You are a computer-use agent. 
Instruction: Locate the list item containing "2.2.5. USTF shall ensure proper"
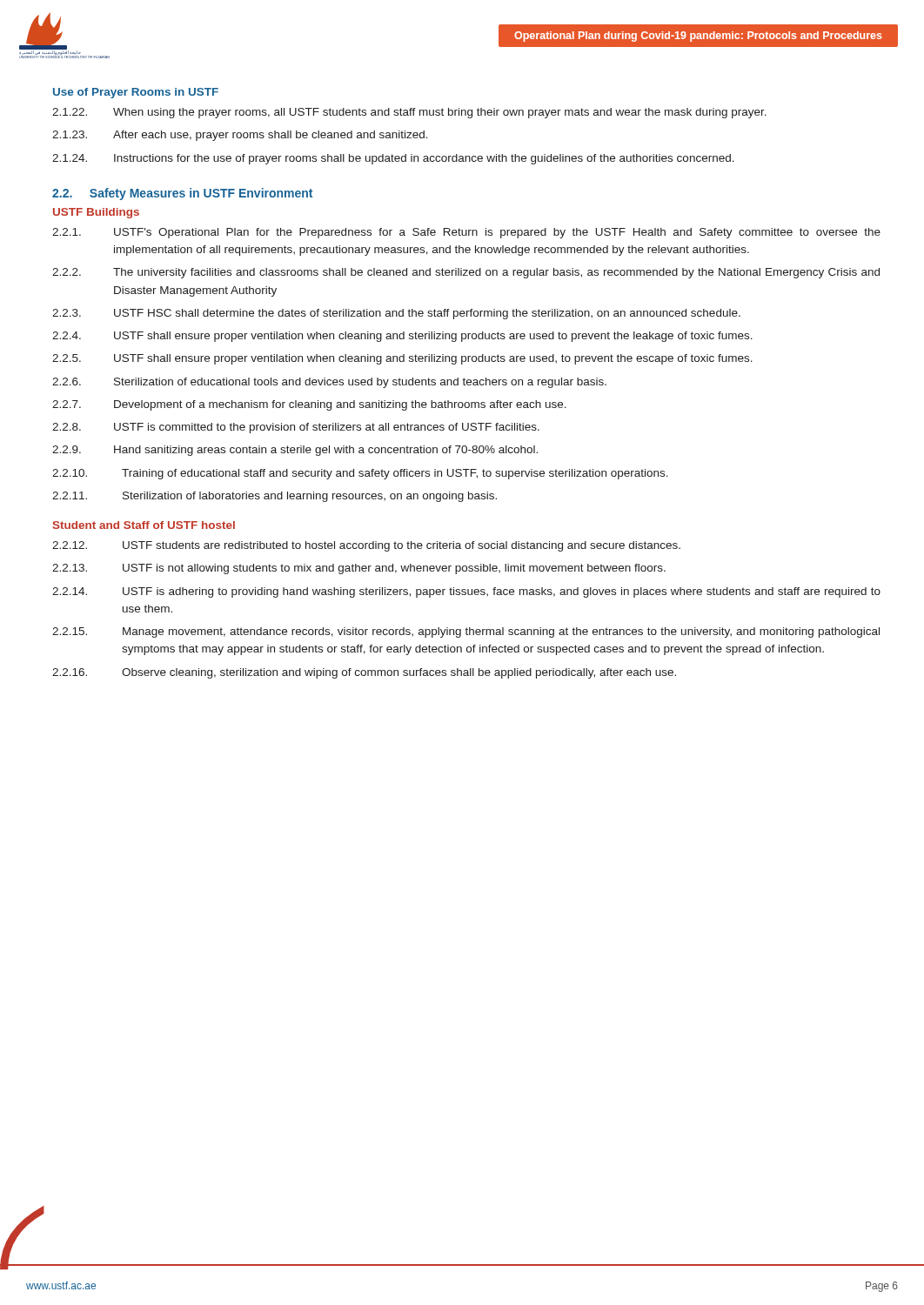(466, 359)
